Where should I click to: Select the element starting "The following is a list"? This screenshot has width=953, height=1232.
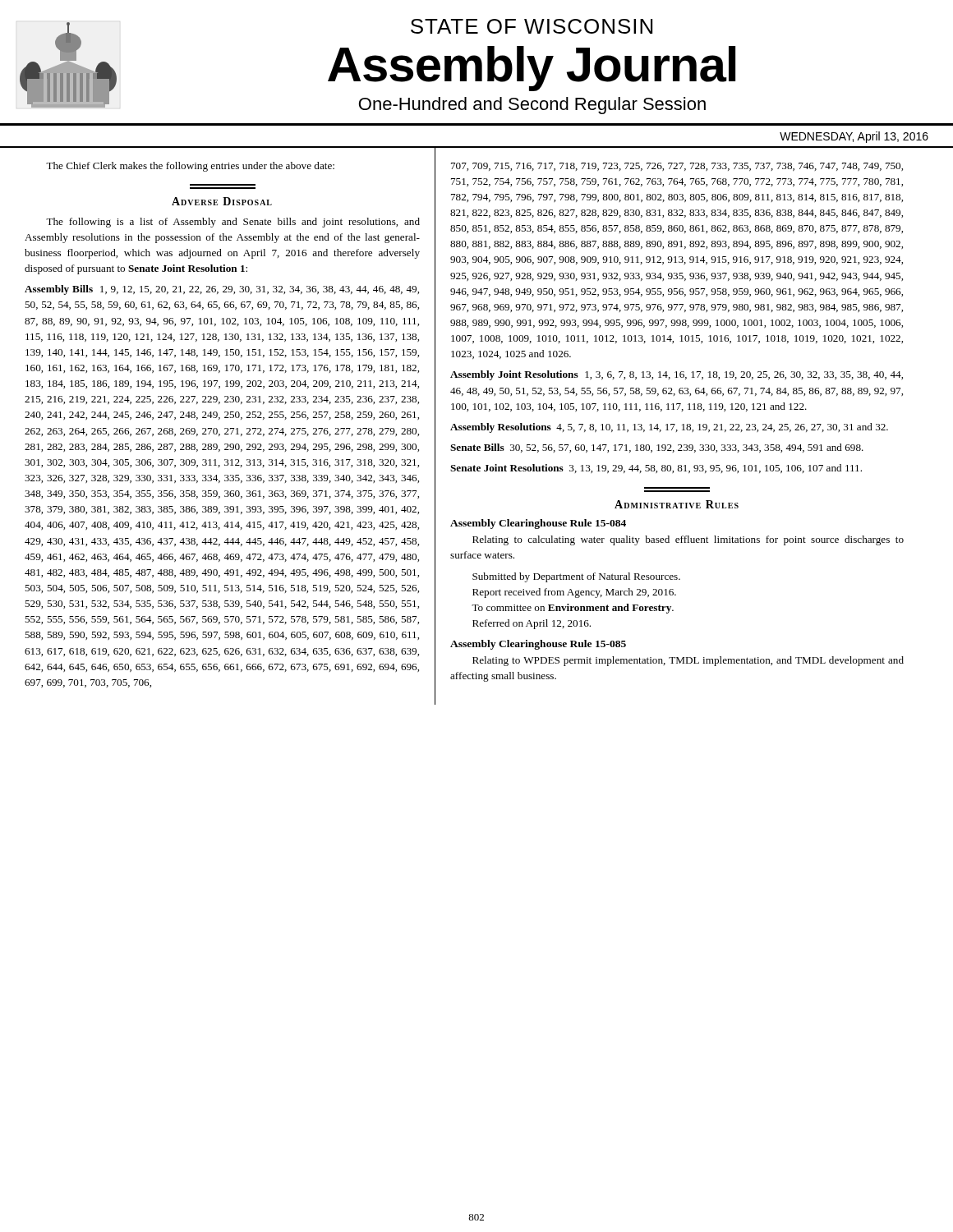coord(222,245)
